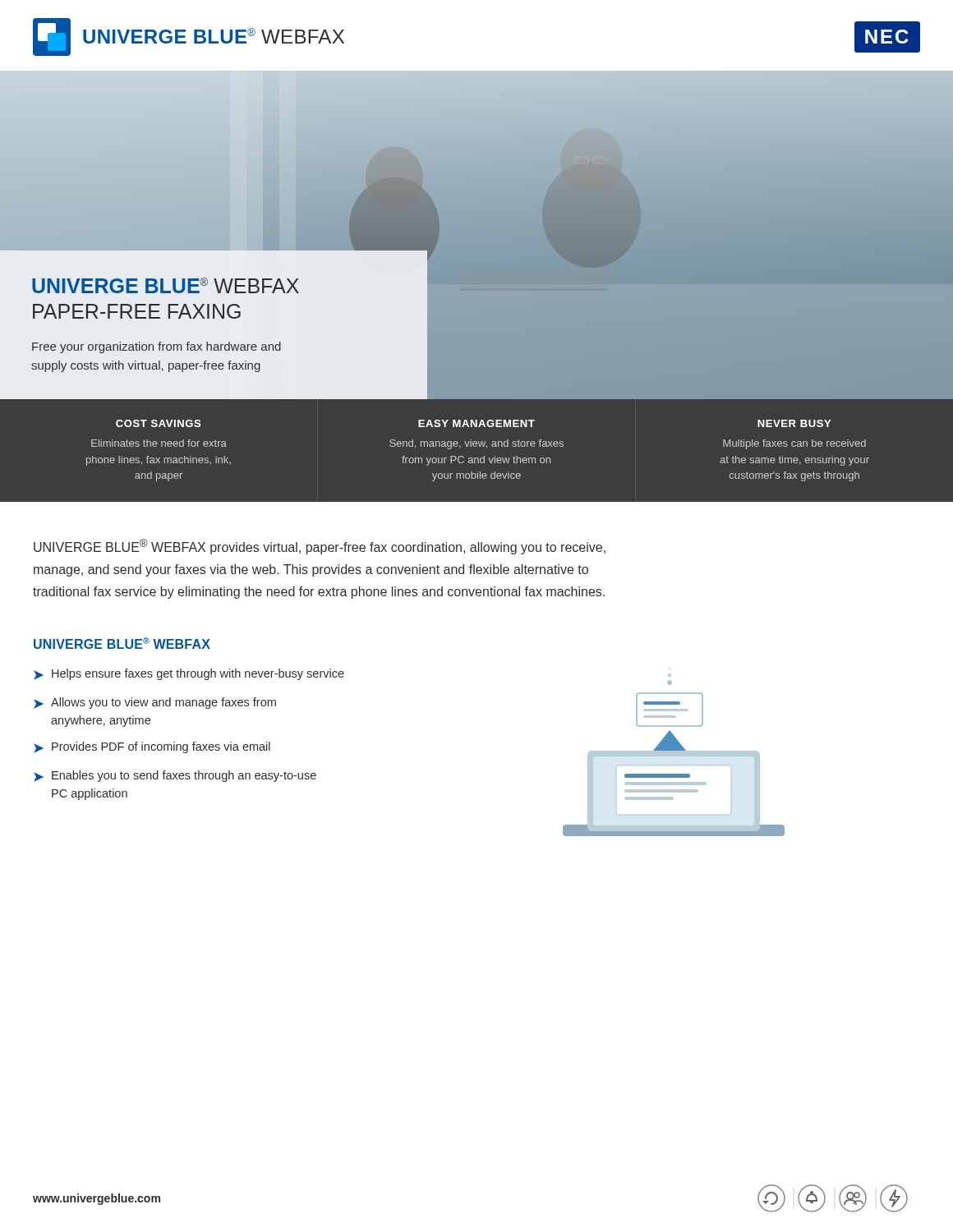Navigate to the element starting "Send, manage, view, and store faxesfrom your PC"
The image size is (953, 1232).
pos(476,459)
